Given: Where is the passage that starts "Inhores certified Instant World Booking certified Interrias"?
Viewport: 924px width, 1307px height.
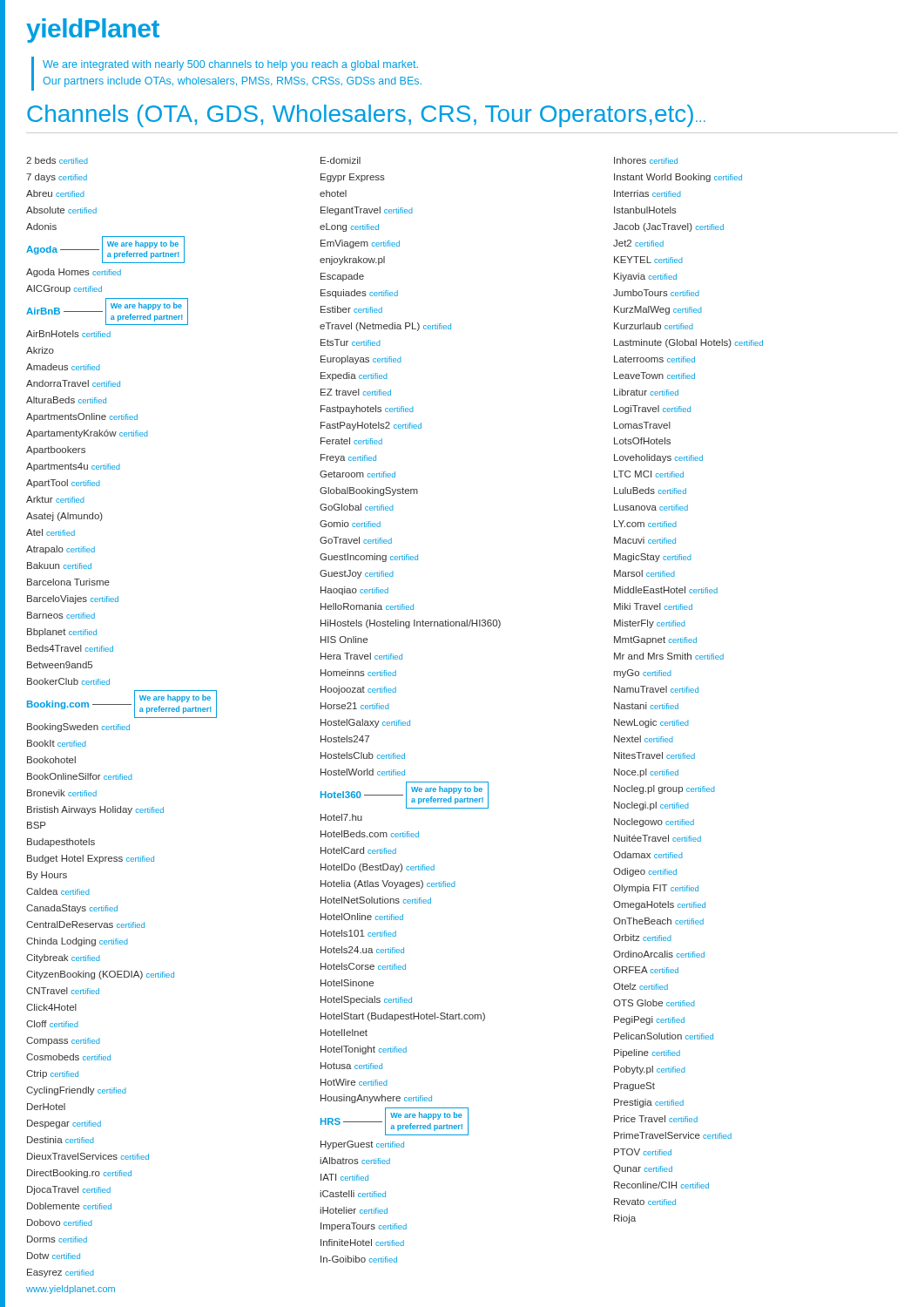Looking at the screenshot, I should 646,160.
